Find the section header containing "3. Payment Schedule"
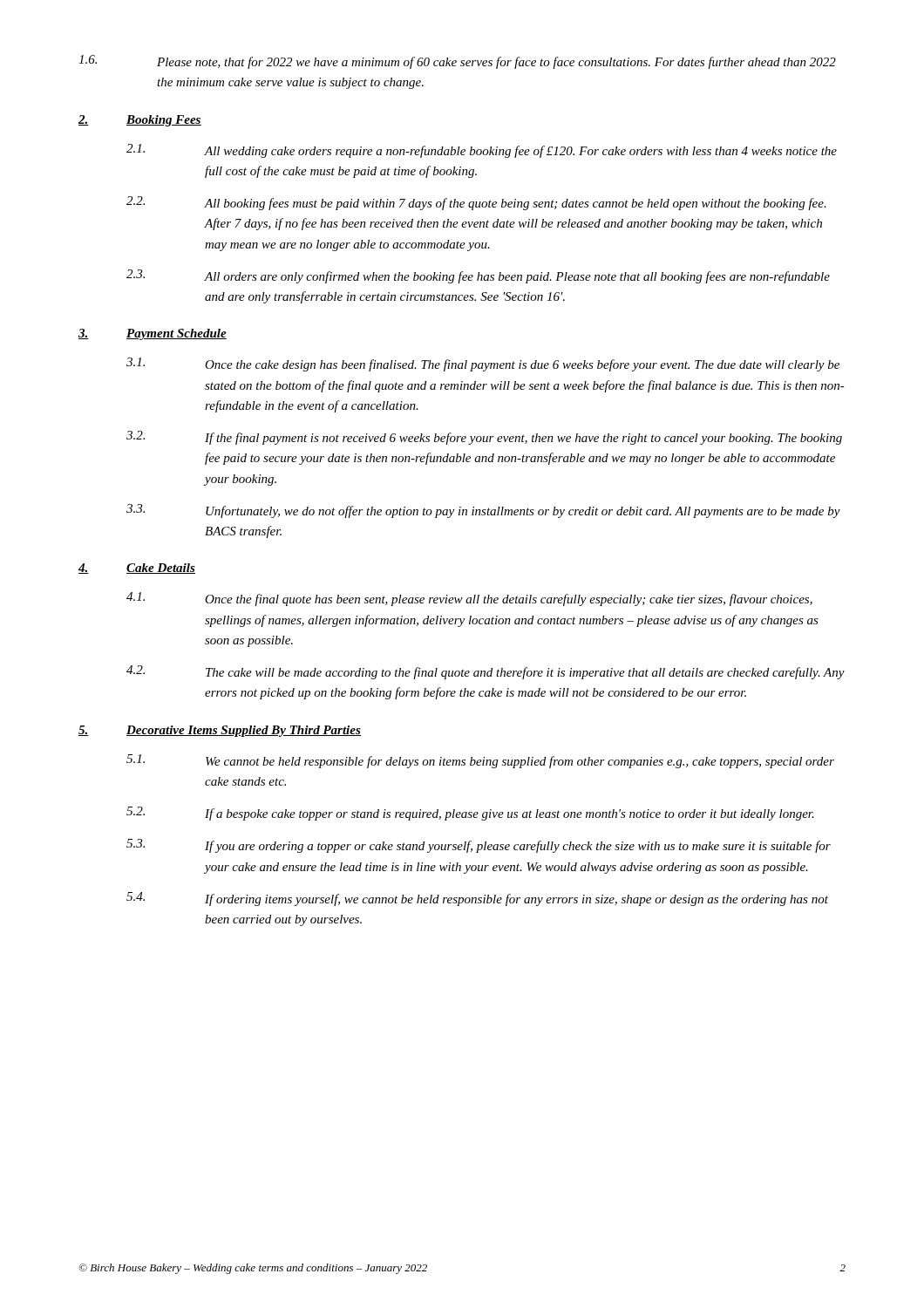The height and width of the screenshot is (1308, 924). (x=152, y=334)
